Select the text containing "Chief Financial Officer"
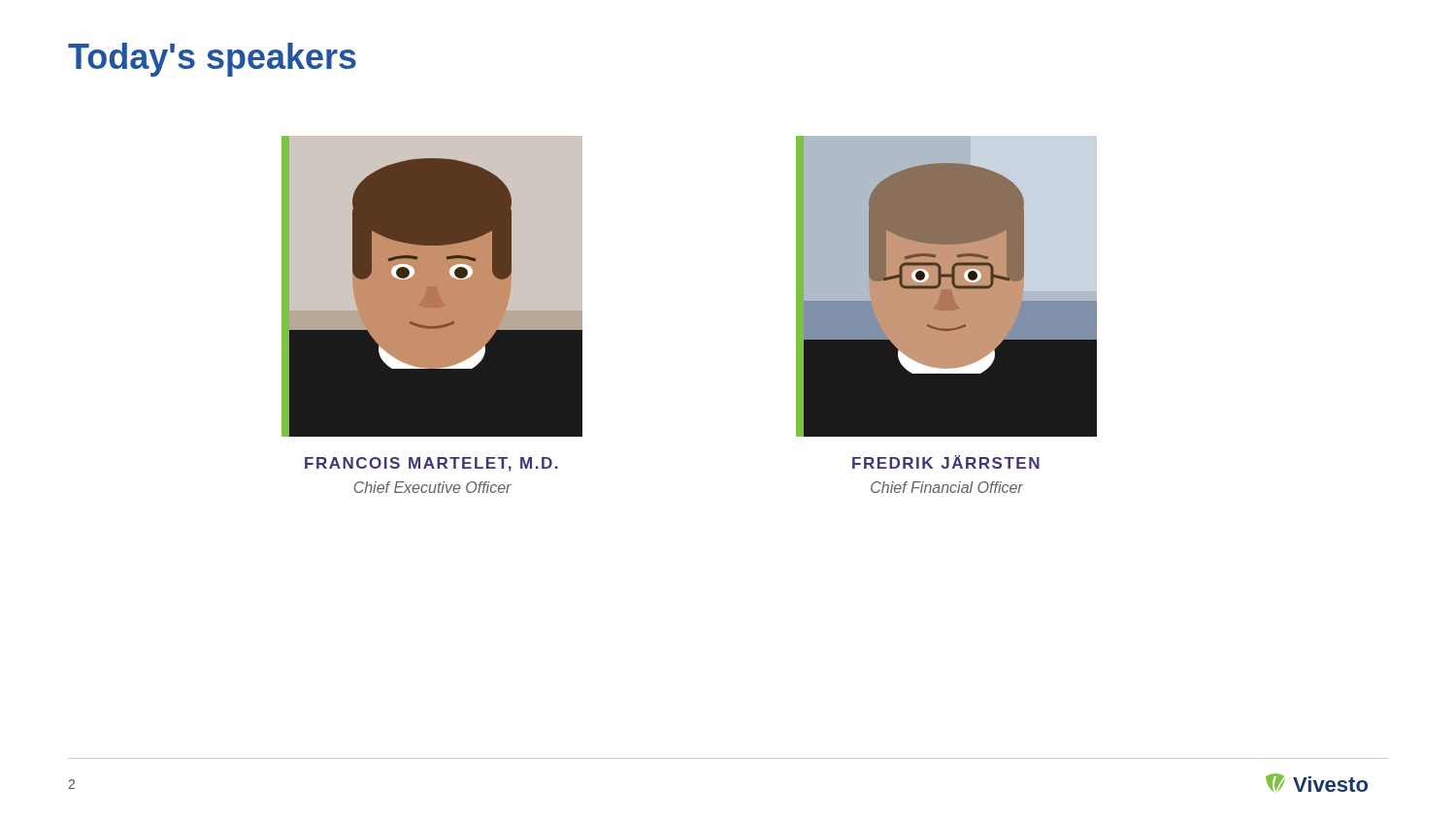 click(x=946, y=488)
